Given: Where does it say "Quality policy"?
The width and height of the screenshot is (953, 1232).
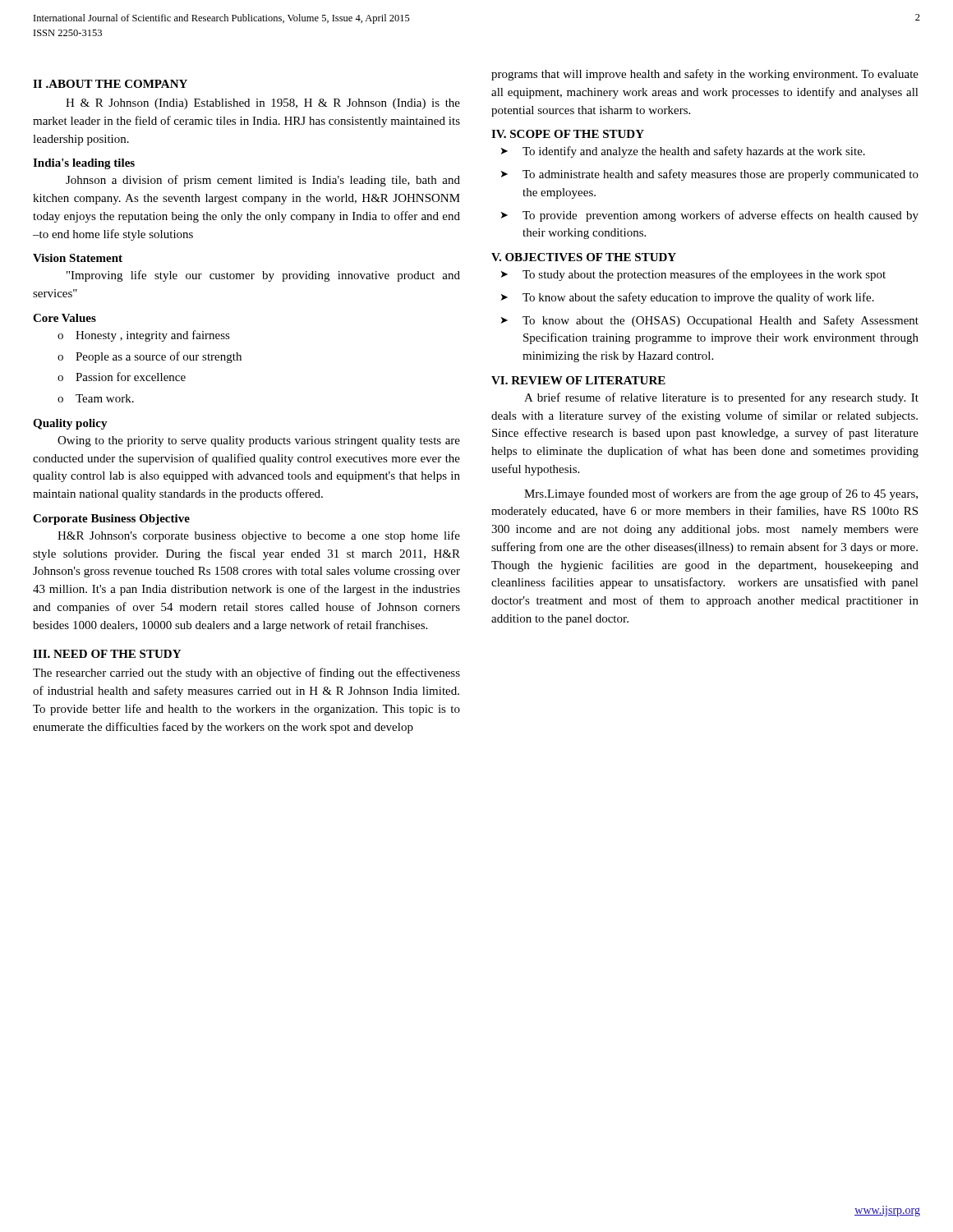Looking at the screenshot, I should point(70,423).
